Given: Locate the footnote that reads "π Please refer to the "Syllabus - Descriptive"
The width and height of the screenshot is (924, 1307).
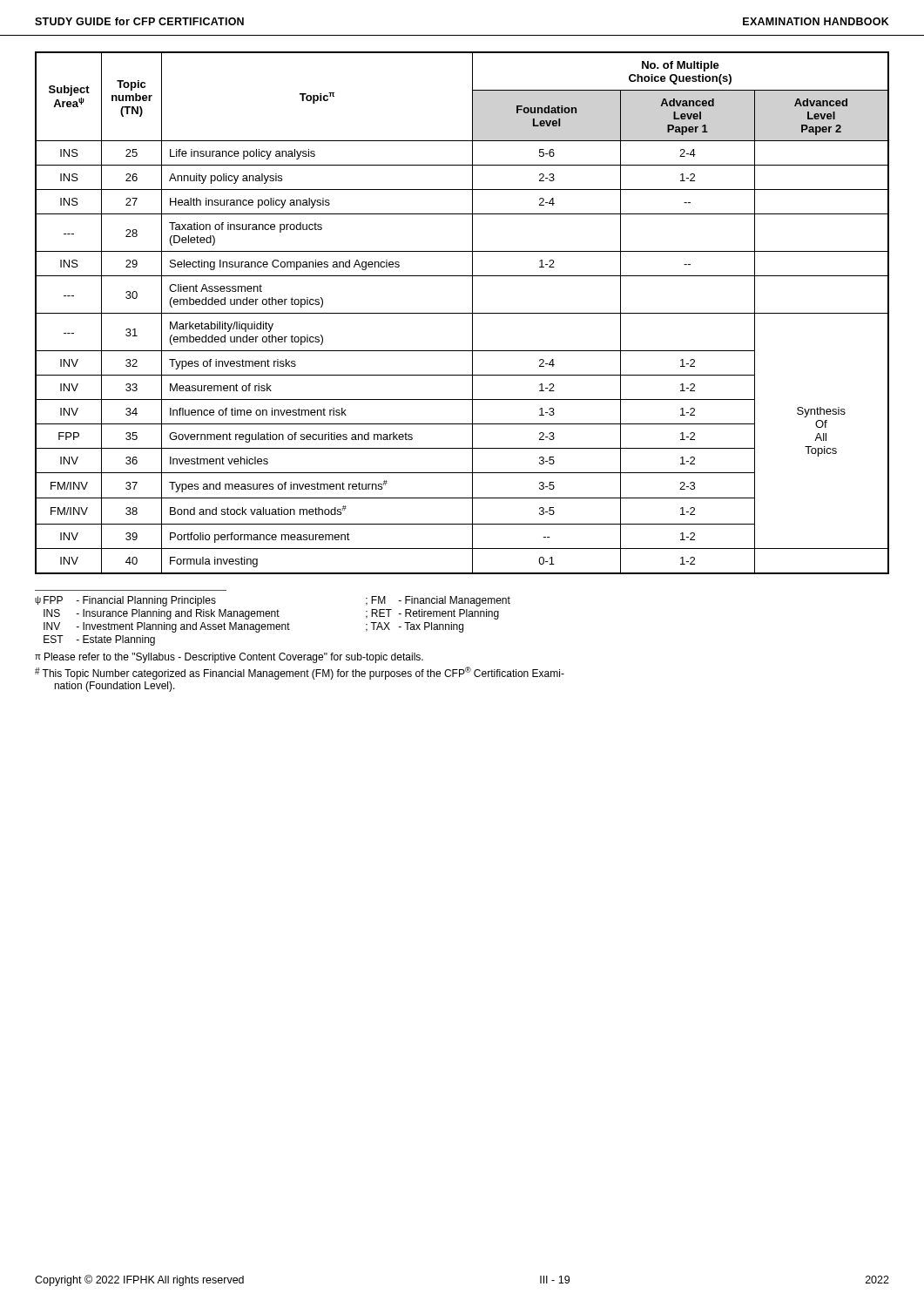Looking at the screenshot, I should (x=229, y=657).
